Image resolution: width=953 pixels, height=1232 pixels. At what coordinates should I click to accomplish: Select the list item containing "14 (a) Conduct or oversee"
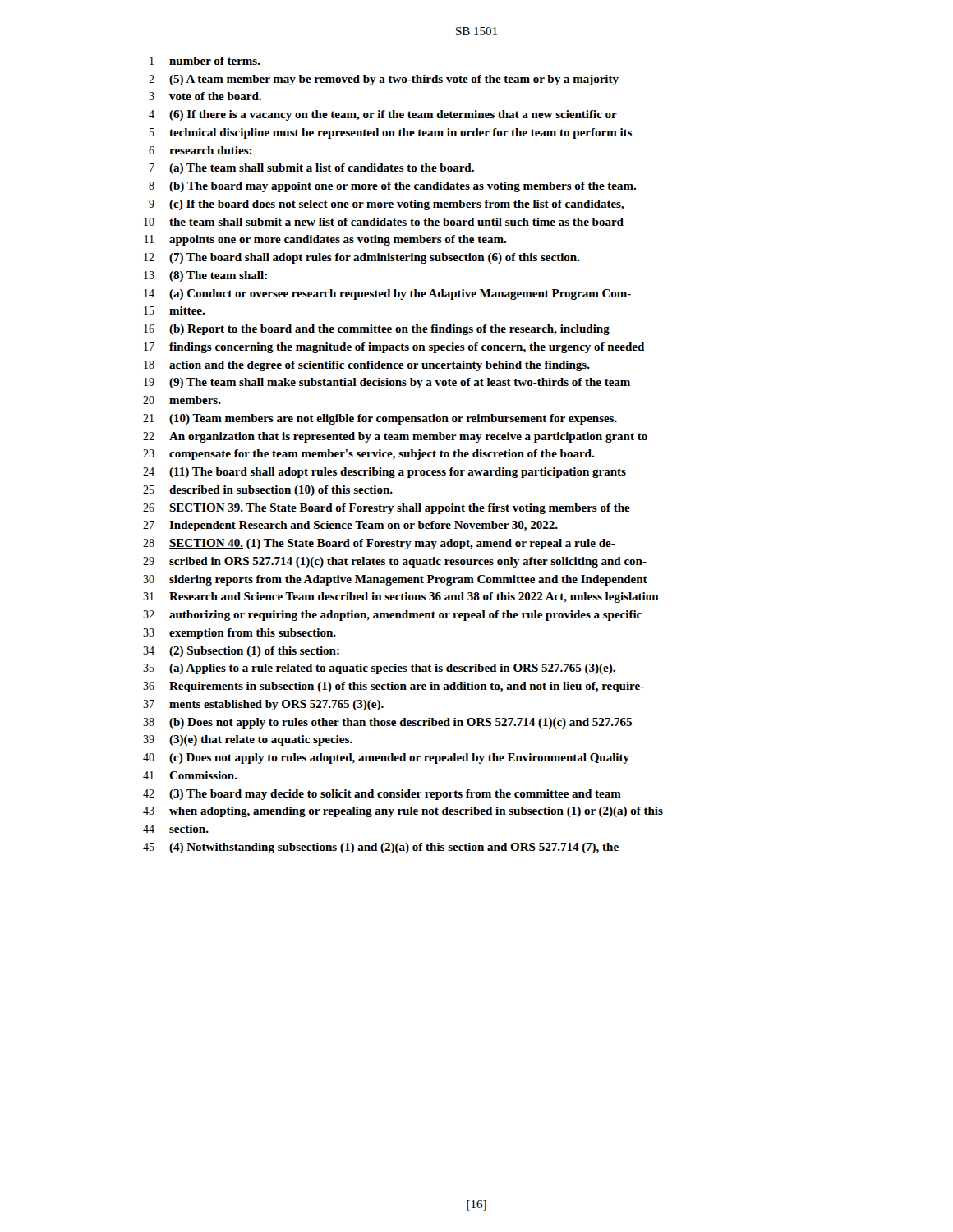pyautogui.click(x=377, y=294)
